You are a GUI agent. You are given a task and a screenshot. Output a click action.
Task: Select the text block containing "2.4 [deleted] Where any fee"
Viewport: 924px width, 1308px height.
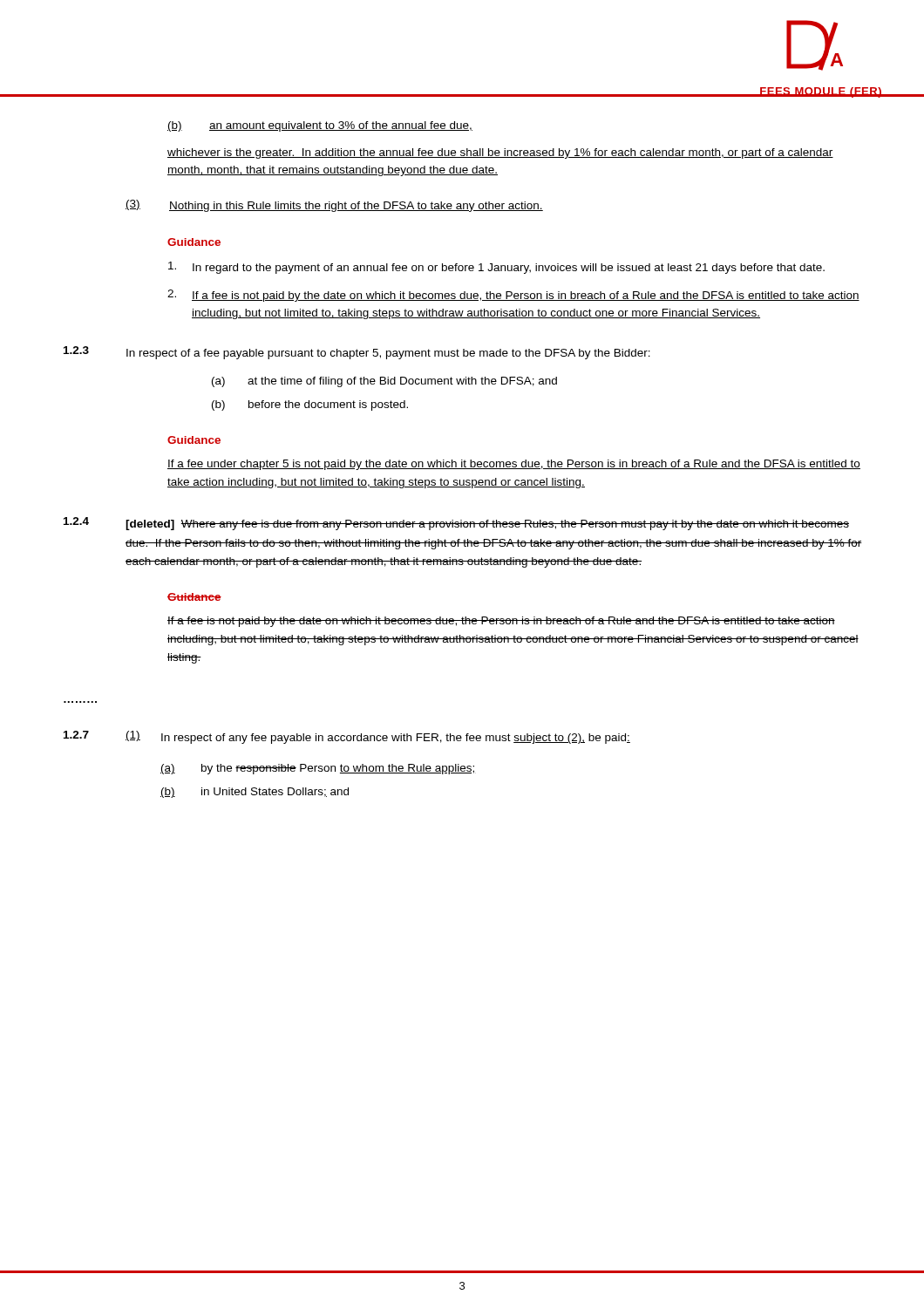467,543
